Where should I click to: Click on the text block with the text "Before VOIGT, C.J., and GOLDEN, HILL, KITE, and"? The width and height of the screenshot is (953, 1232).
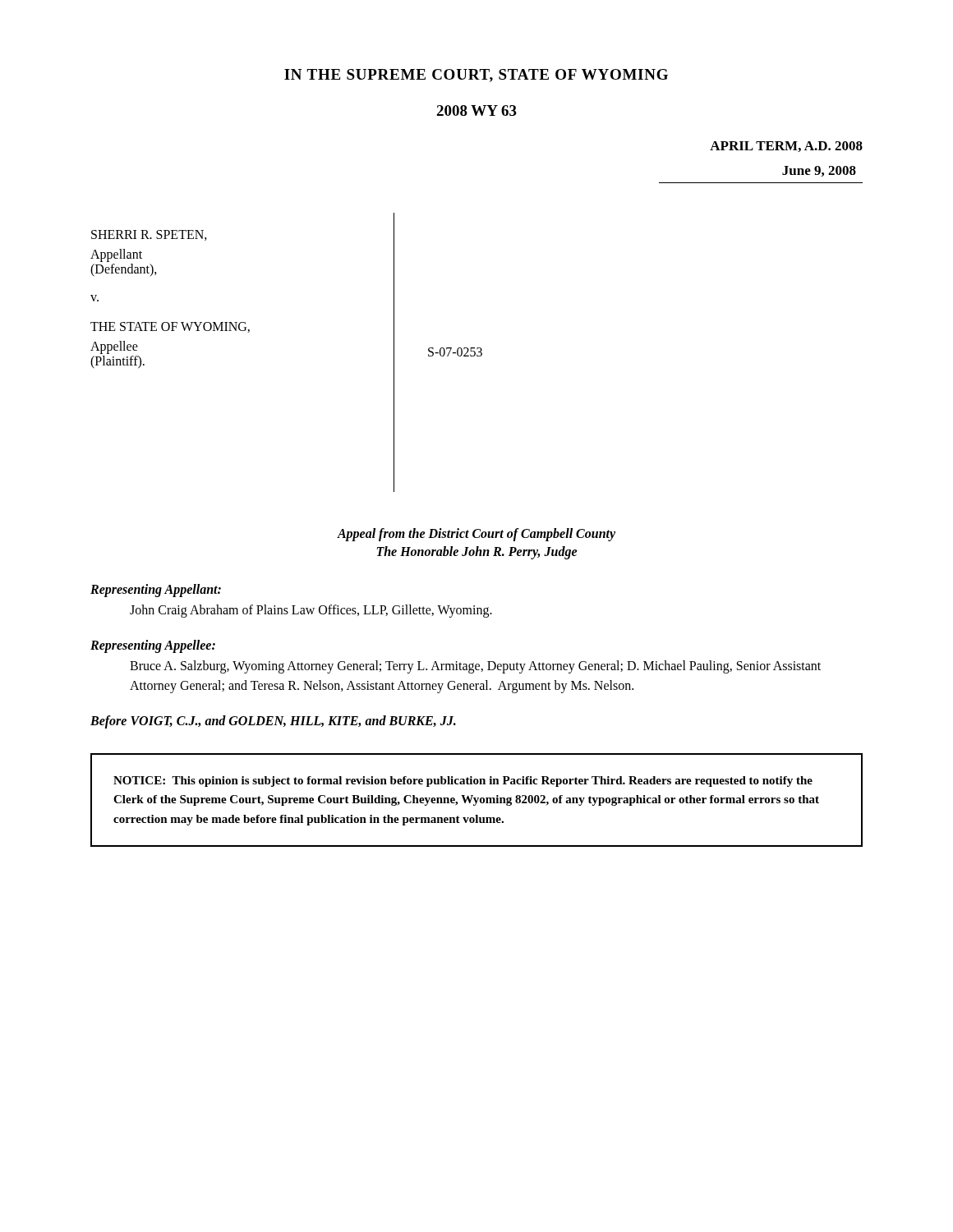[273, 721]
